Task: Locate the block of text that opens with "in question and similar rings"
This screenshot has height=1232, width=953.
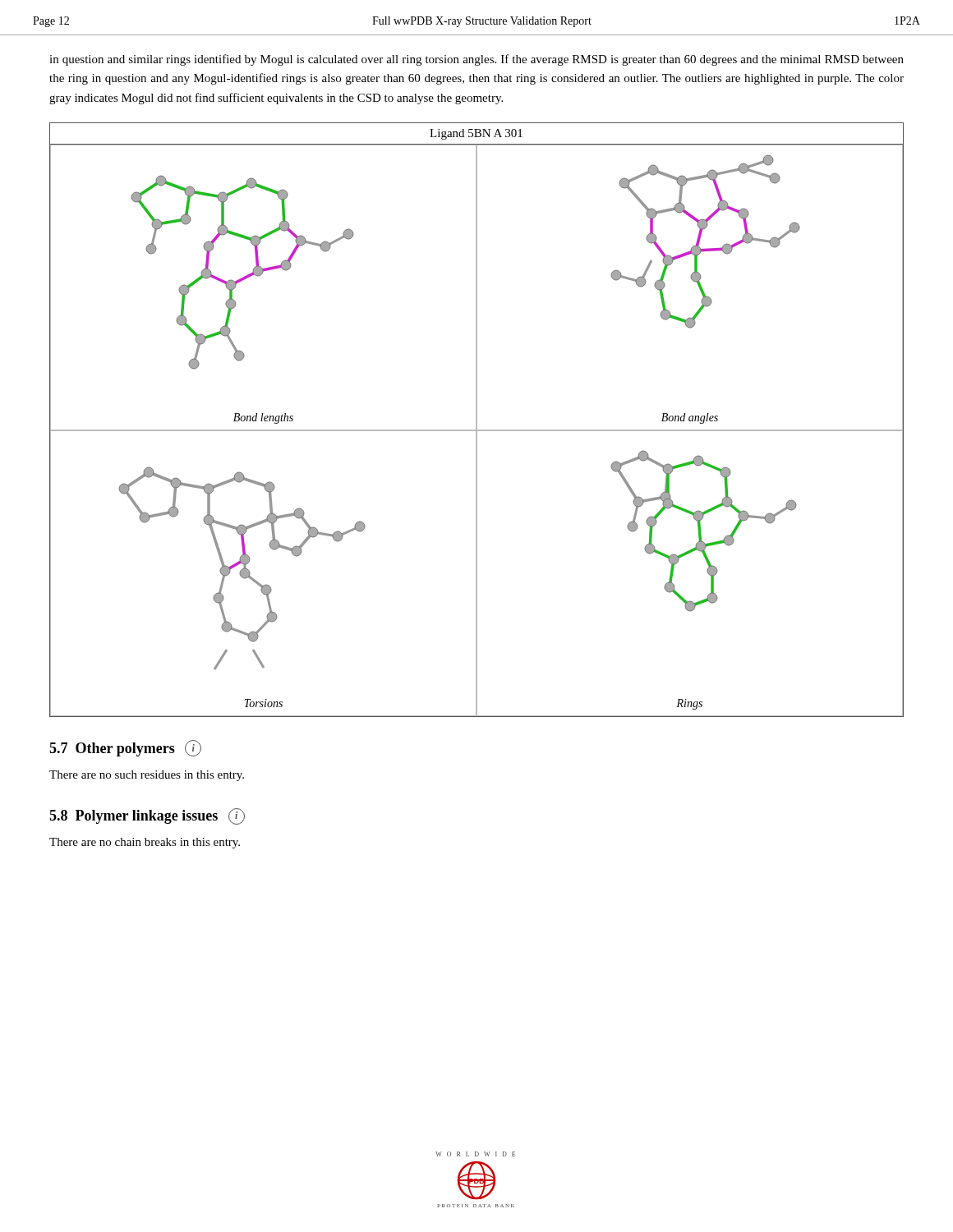Action: point(476,78)
